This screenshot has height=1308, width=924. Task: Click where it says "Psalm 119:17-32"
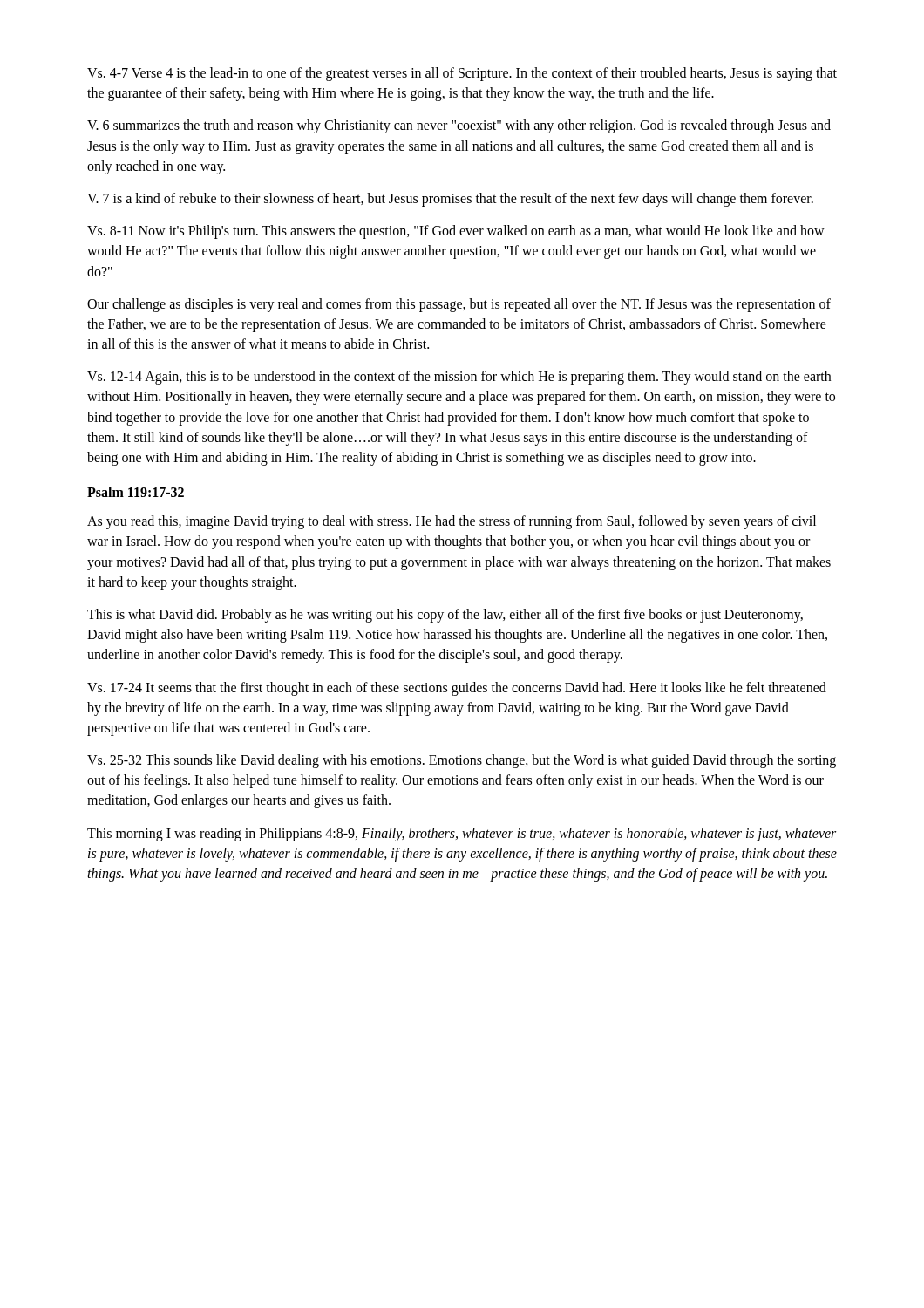click(x=136, y=492)
